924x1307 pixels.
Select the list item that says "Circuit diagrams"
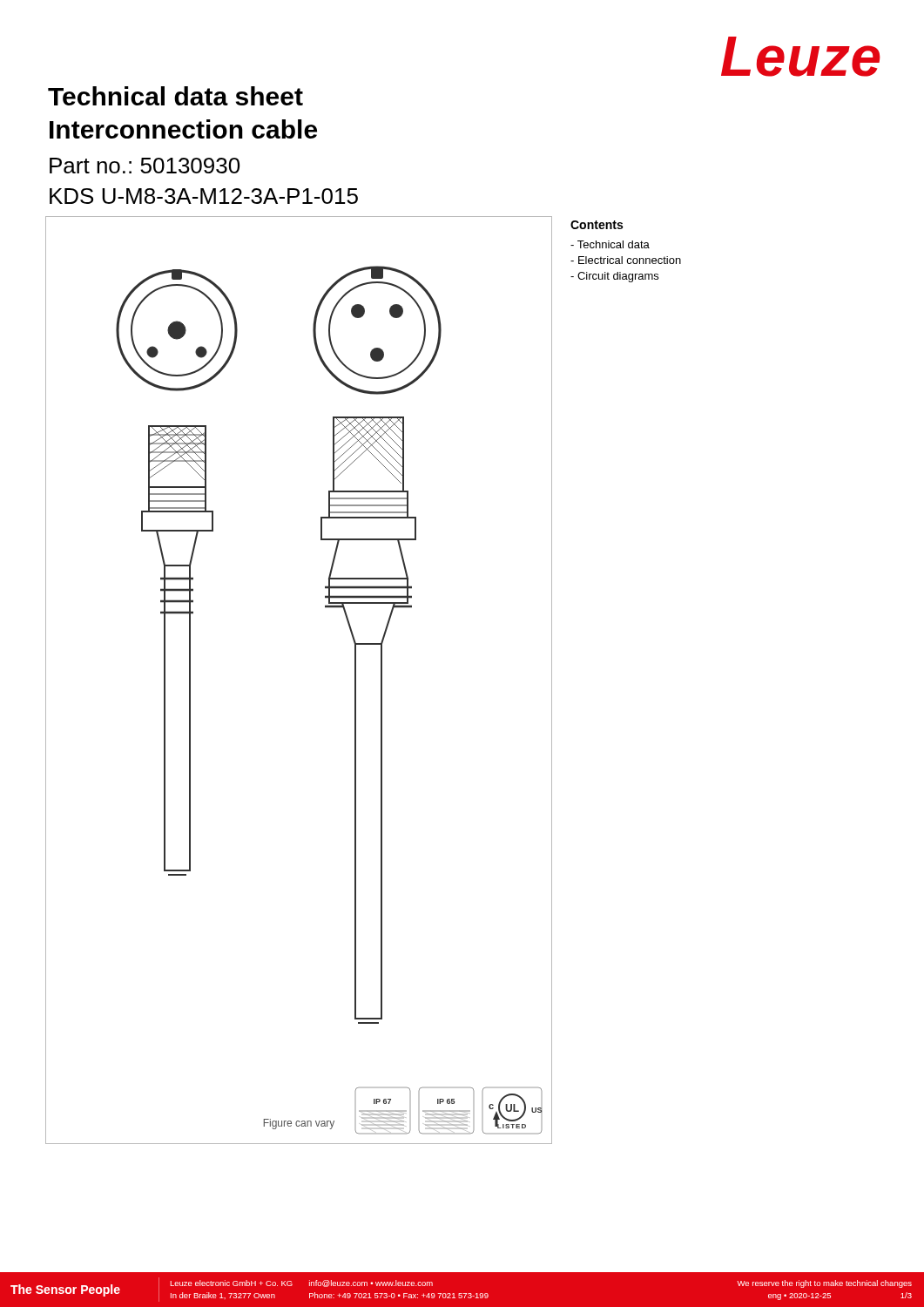(615, 276)
